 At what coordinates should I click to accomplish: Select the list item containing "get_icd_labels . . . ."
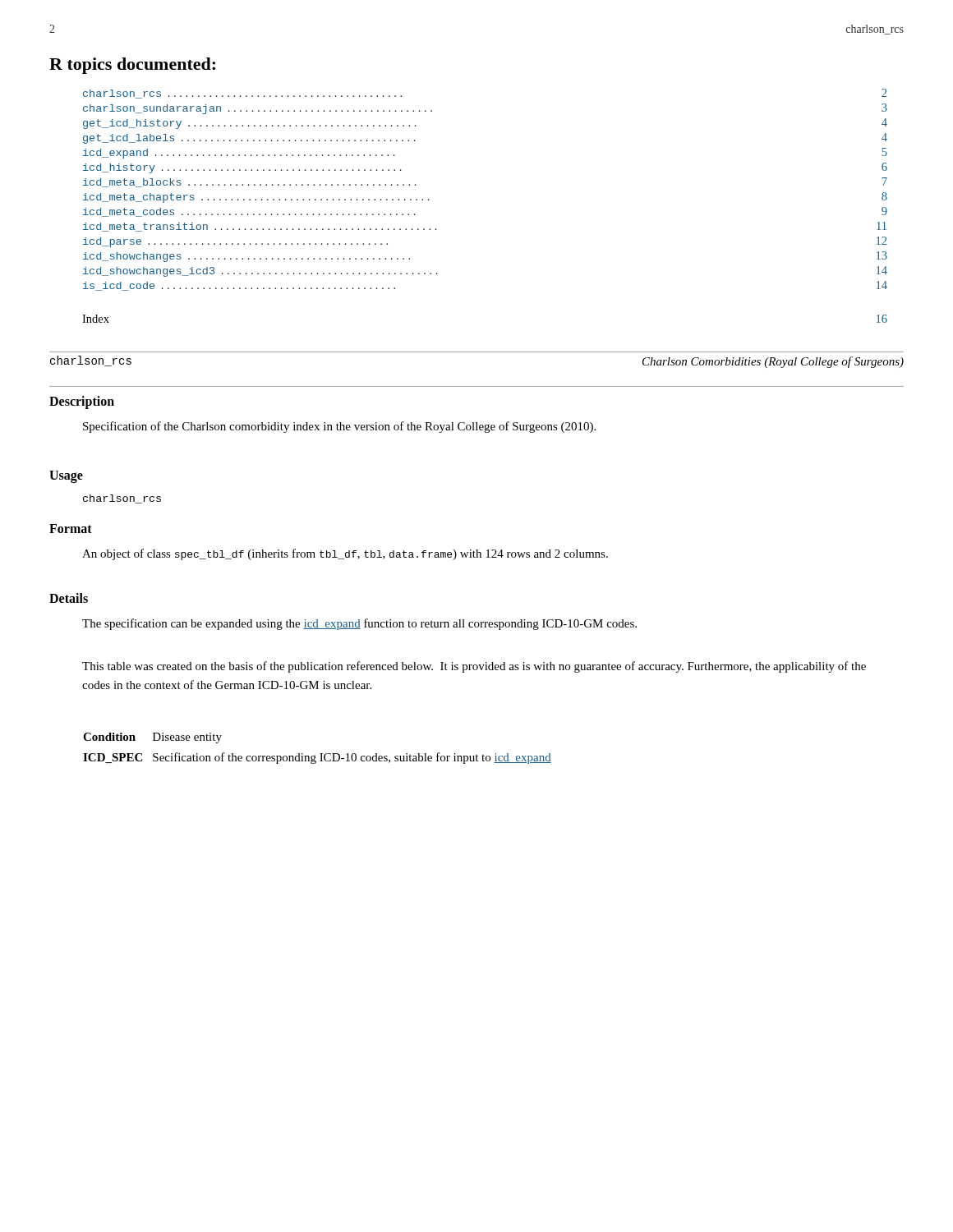pyautogui.click(x=124, y=138)
